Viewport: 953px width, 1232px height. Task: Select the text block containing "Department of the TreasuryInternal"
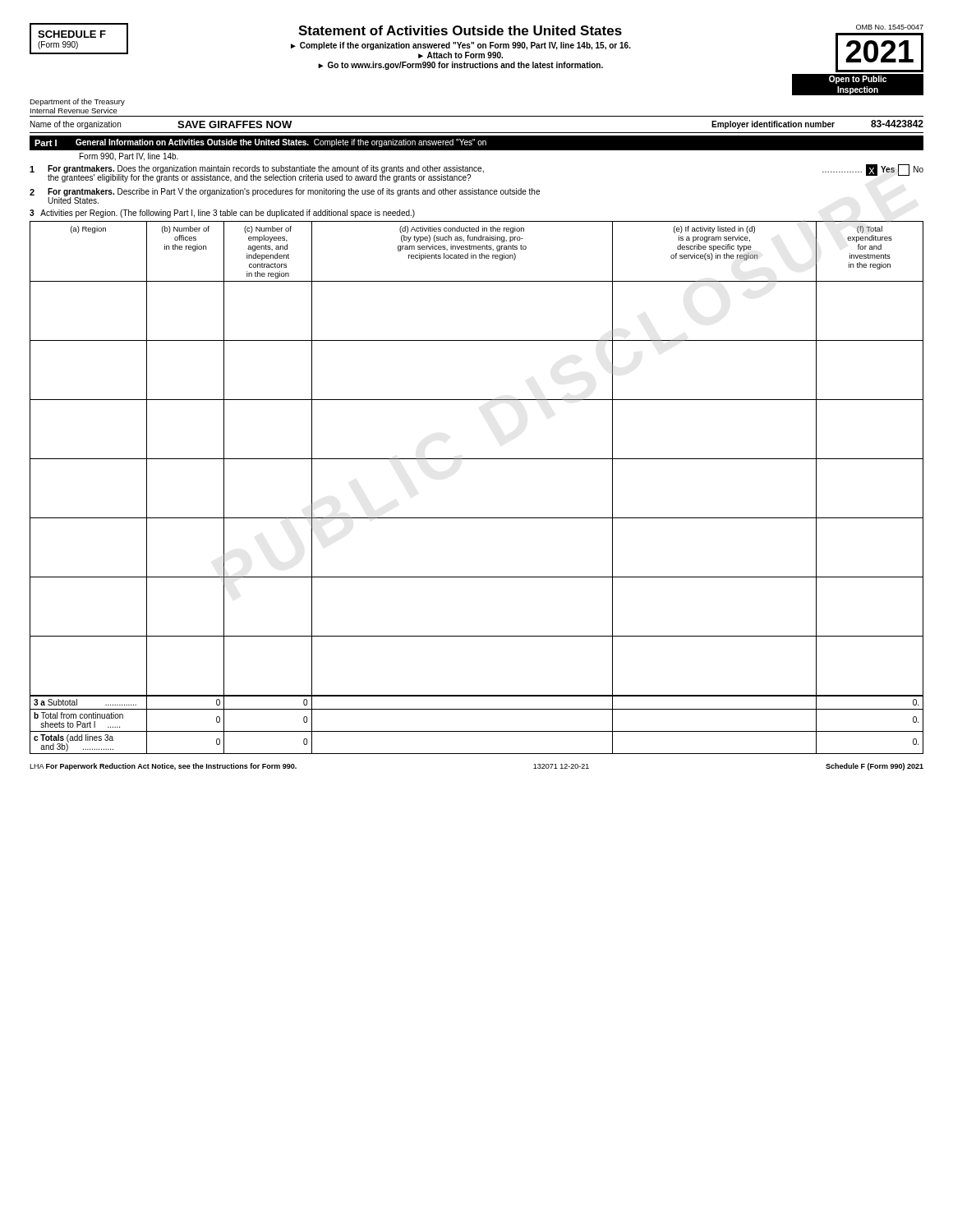(x=112, y=106)
